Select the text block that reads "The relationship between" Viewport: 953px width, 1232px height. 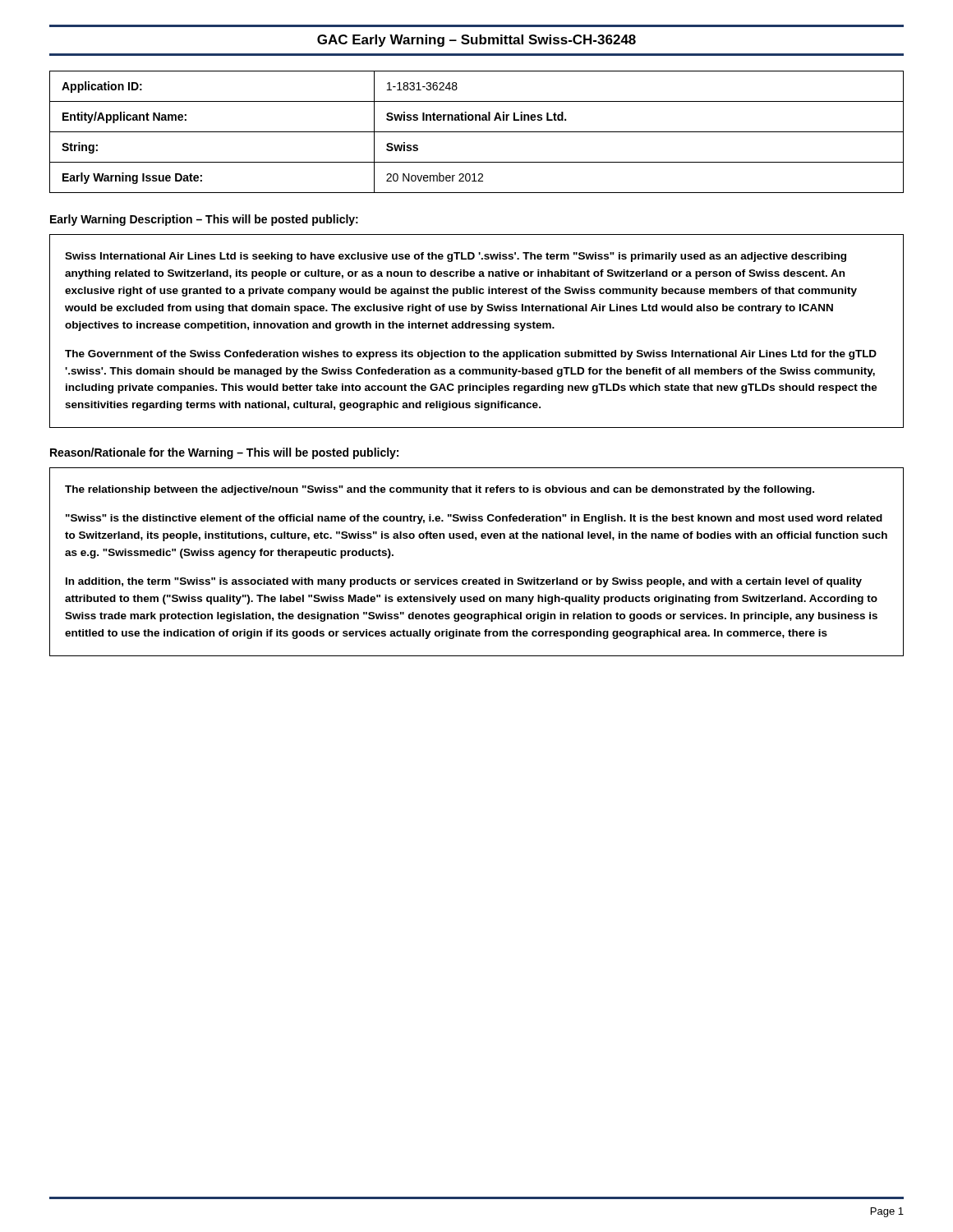click(x=440, y=490)
